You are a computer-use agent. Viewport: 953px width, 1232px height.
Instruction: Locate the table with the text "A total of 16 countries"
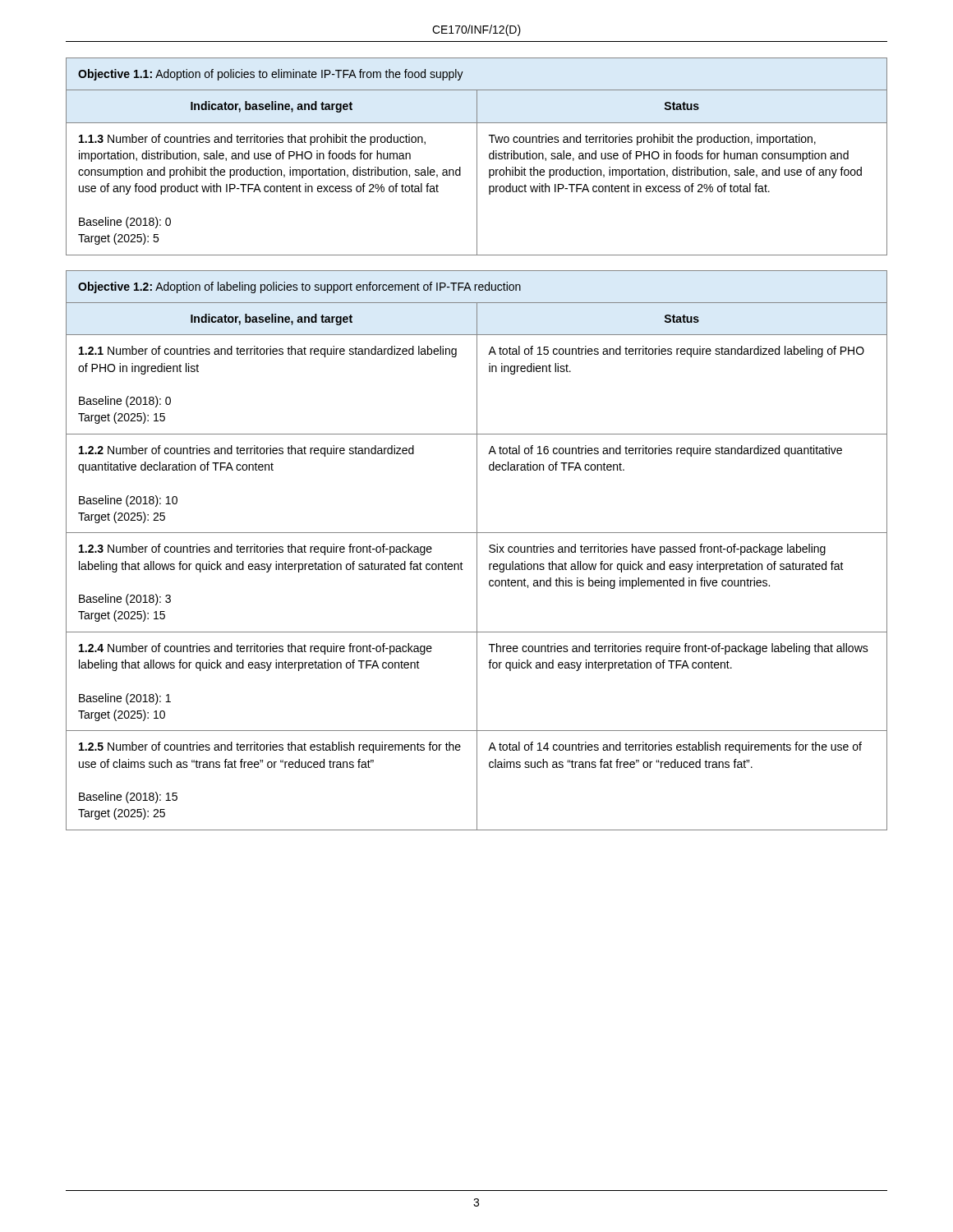coord(476,550)
